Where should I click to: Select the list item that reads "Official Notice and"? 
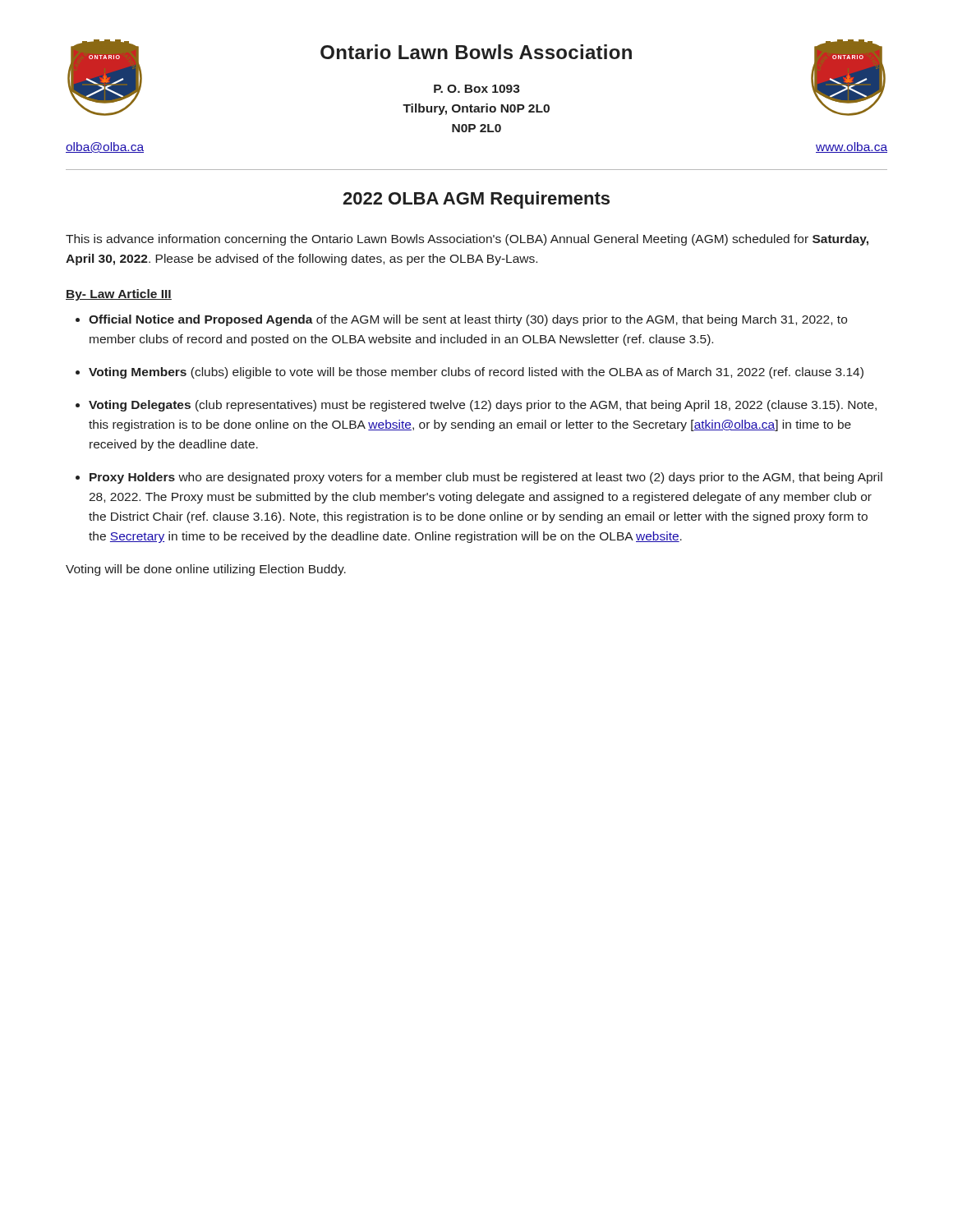click(468, 329)
